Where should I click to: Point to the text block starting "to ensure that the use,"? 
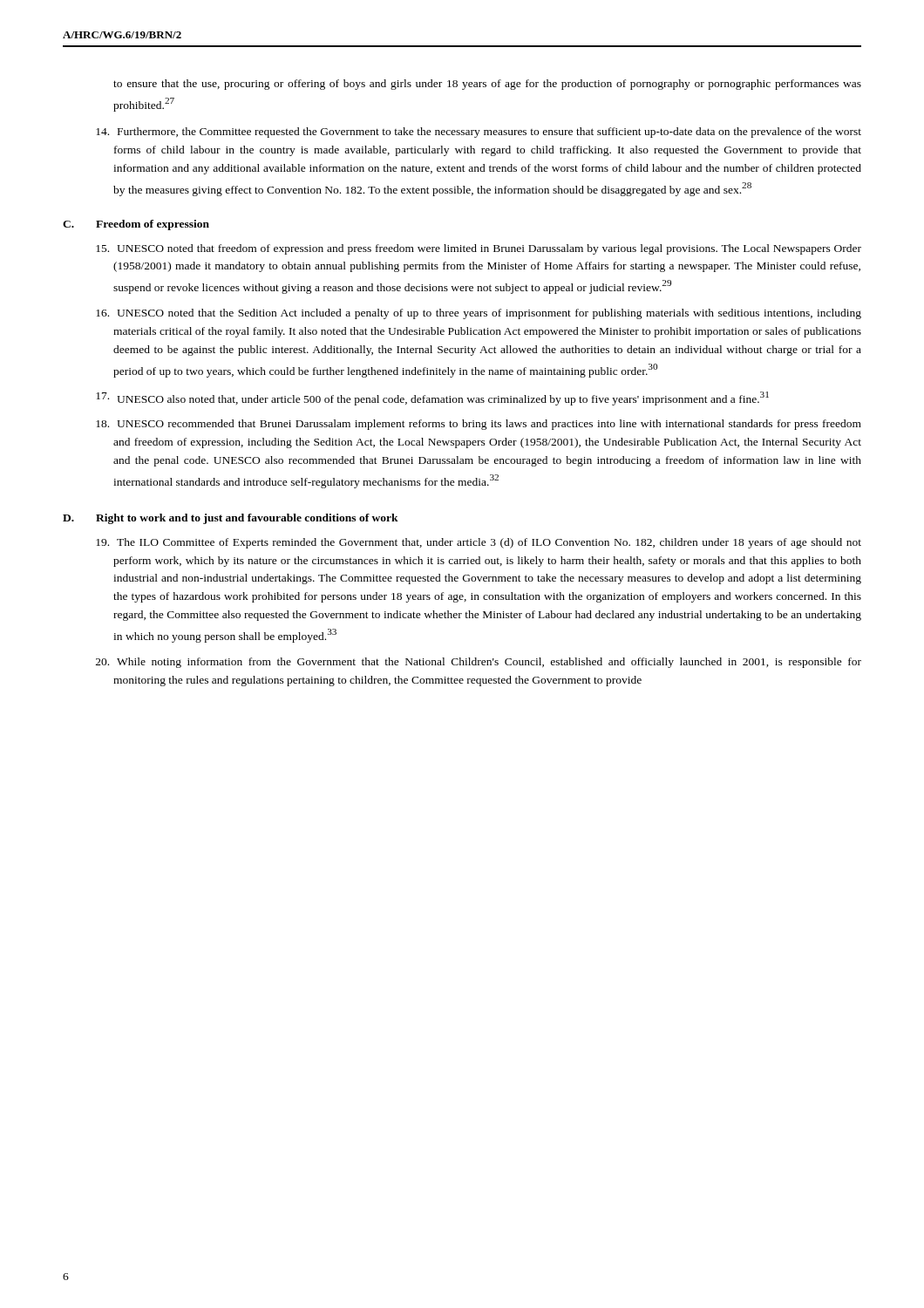click(x=487, y=94)
